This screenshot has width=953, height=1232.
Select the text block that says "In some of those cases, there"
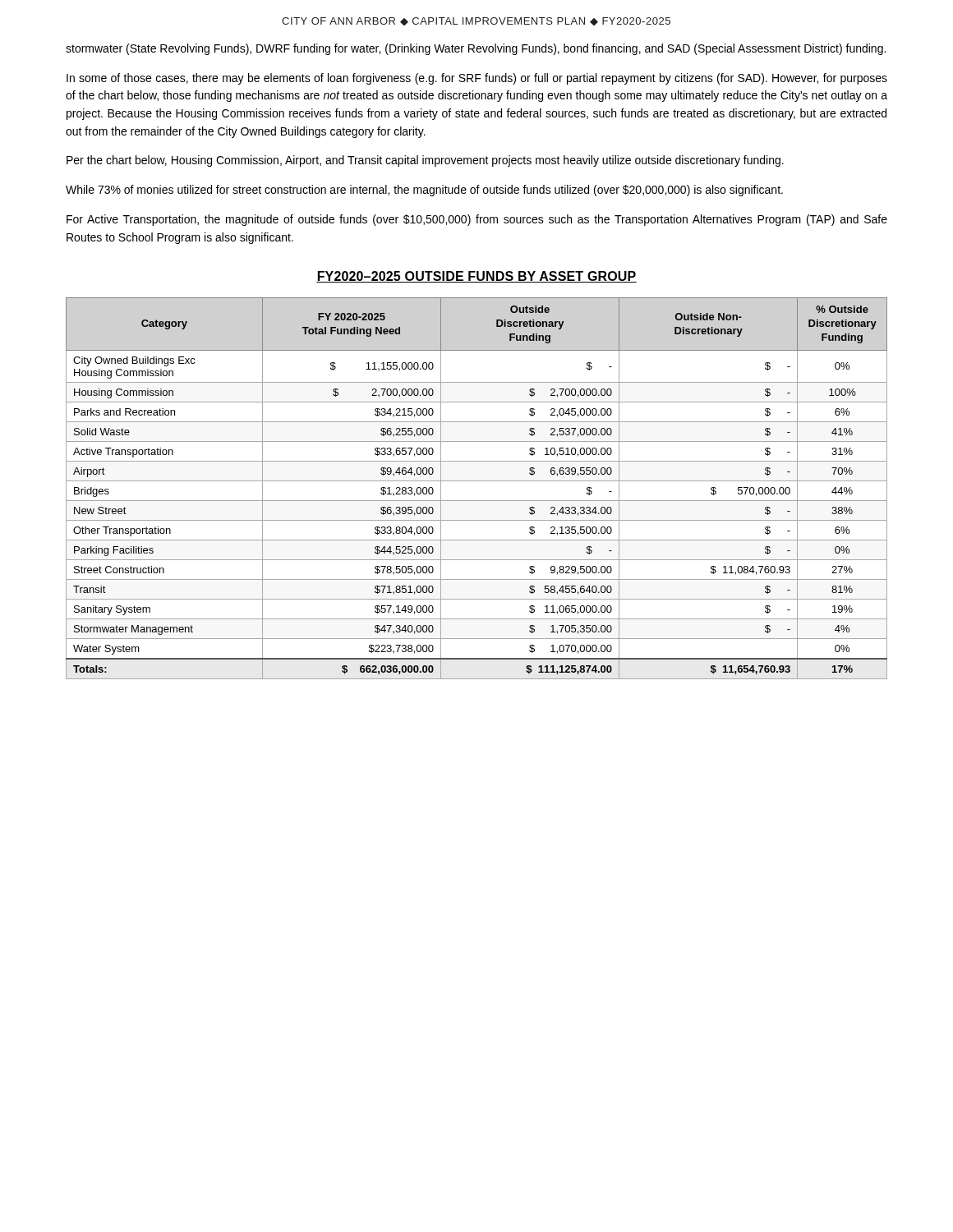pos(476,104)
